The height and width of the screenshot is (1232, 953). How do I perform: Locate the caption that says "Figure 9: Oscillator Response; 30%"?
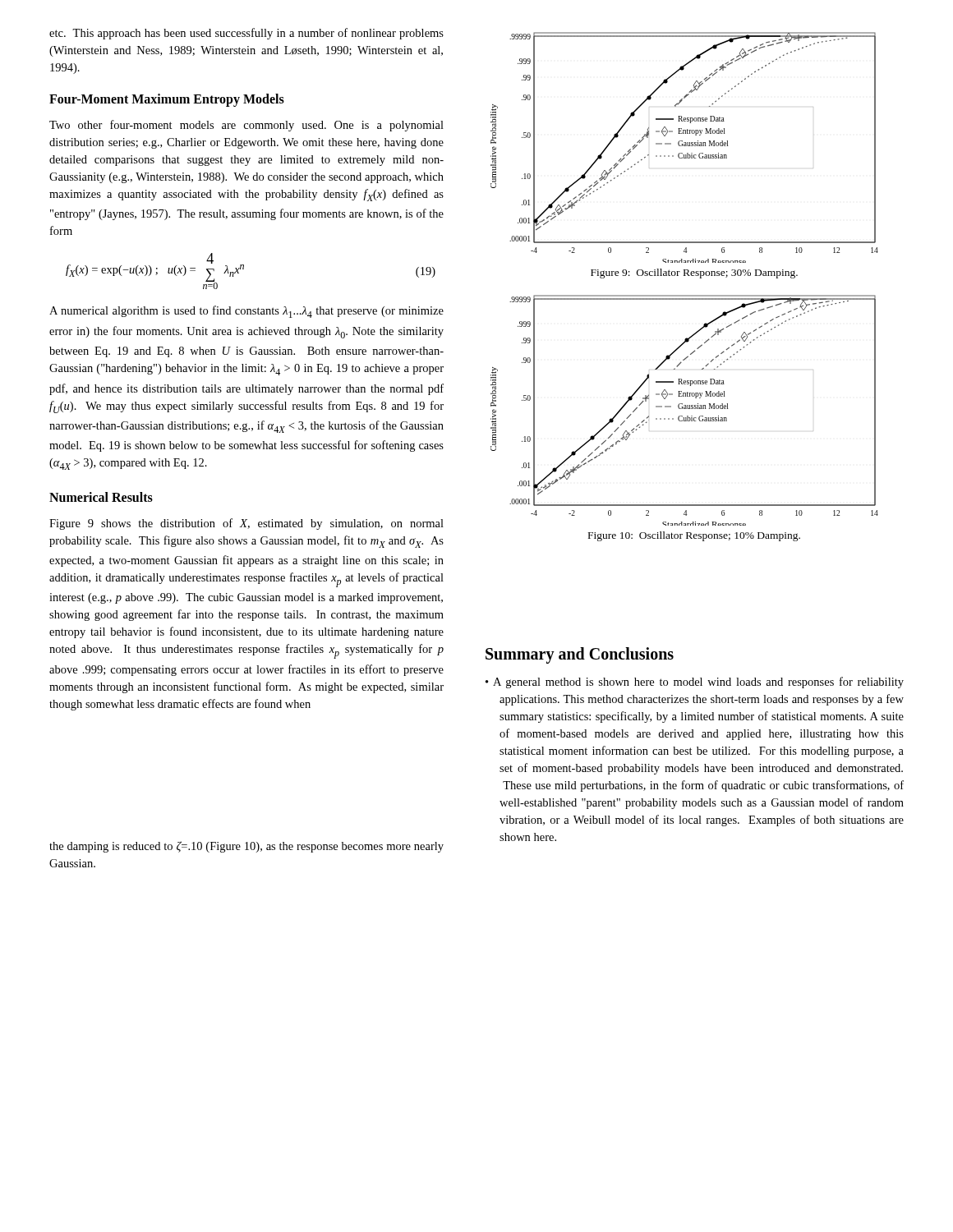[694, 272]
